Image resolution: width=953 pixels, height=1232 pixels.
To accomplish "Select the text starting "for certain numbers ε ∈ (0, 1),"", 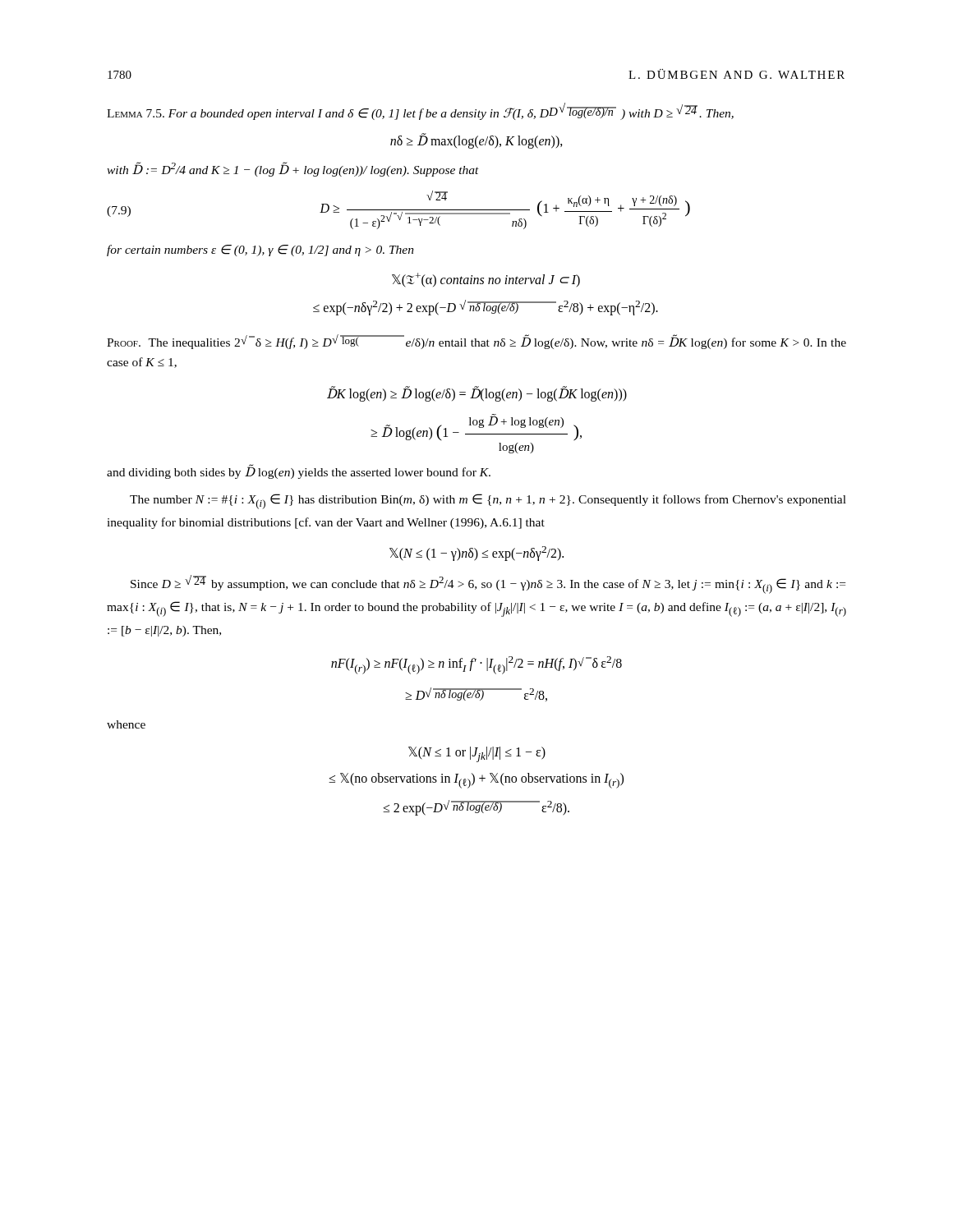I will (260, 249).
